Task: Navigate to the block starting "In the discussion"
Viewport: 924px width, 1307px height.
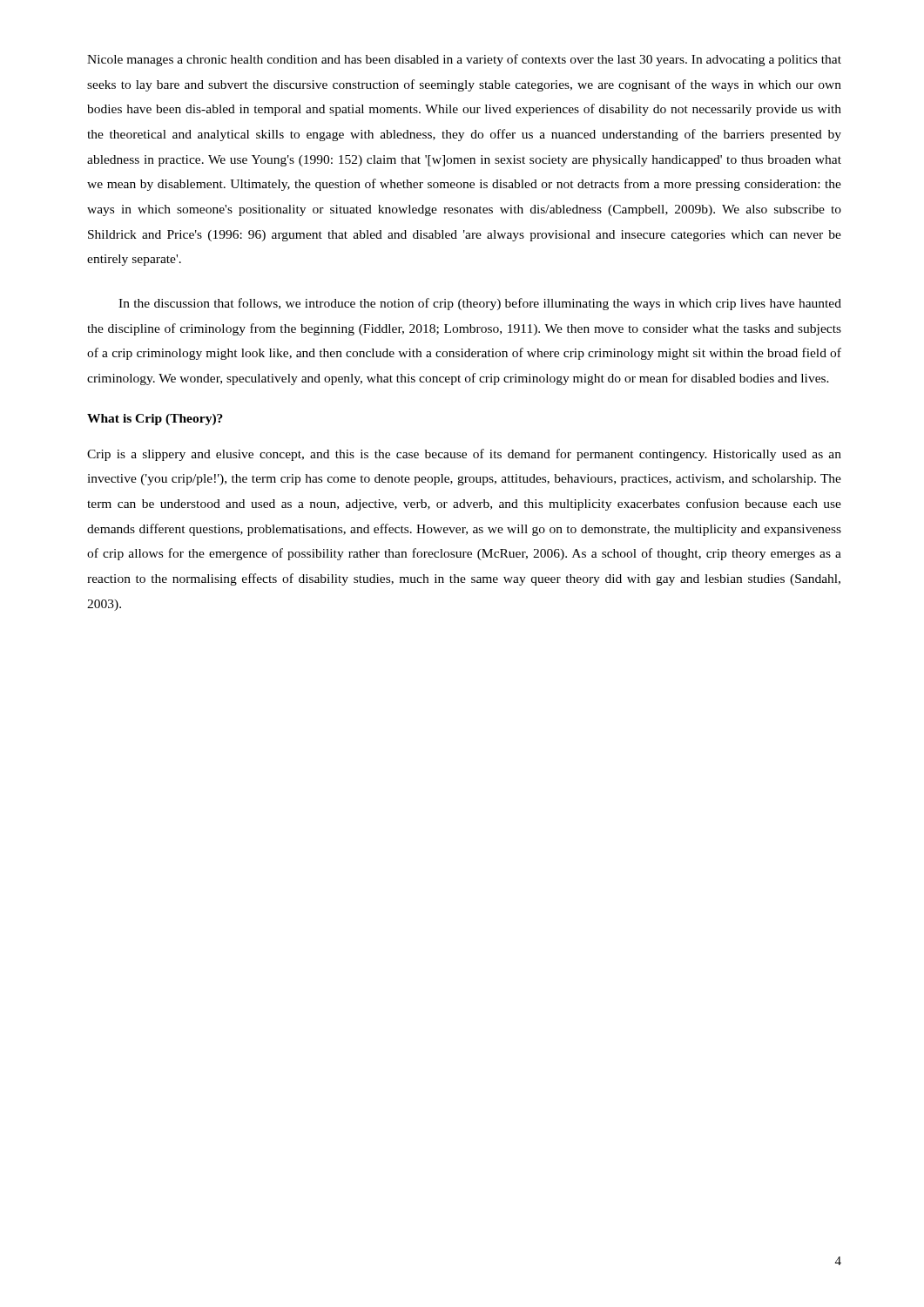Action: (x=464, y=340)
